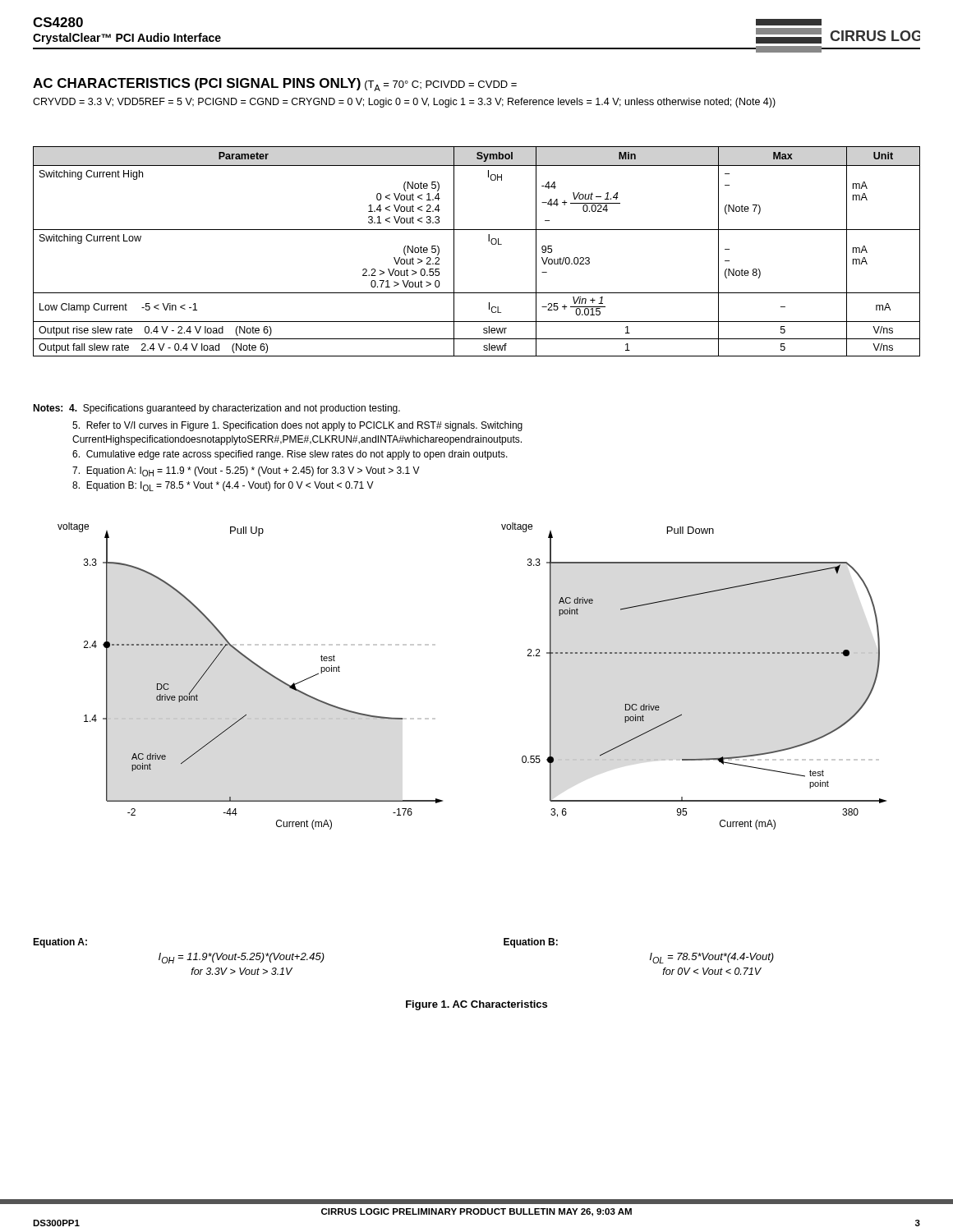Find the passage starting "Equation A: IOH"
This screenshot has height=1232, width=953.
(x=241, y=957)
